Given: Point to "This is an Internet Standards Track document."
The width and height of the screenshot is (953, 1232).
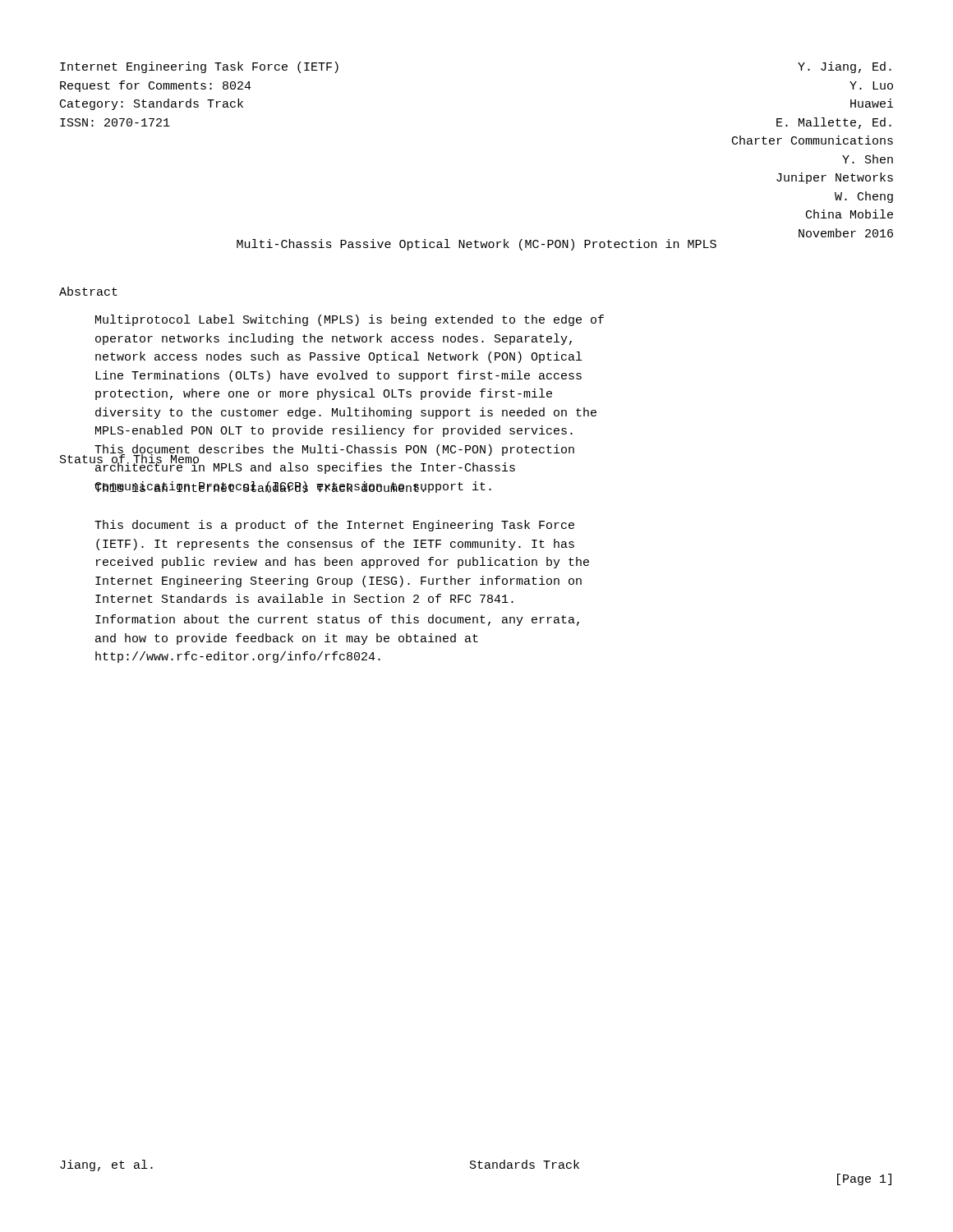Looking at the screenshot, I should tap(261, 489).
